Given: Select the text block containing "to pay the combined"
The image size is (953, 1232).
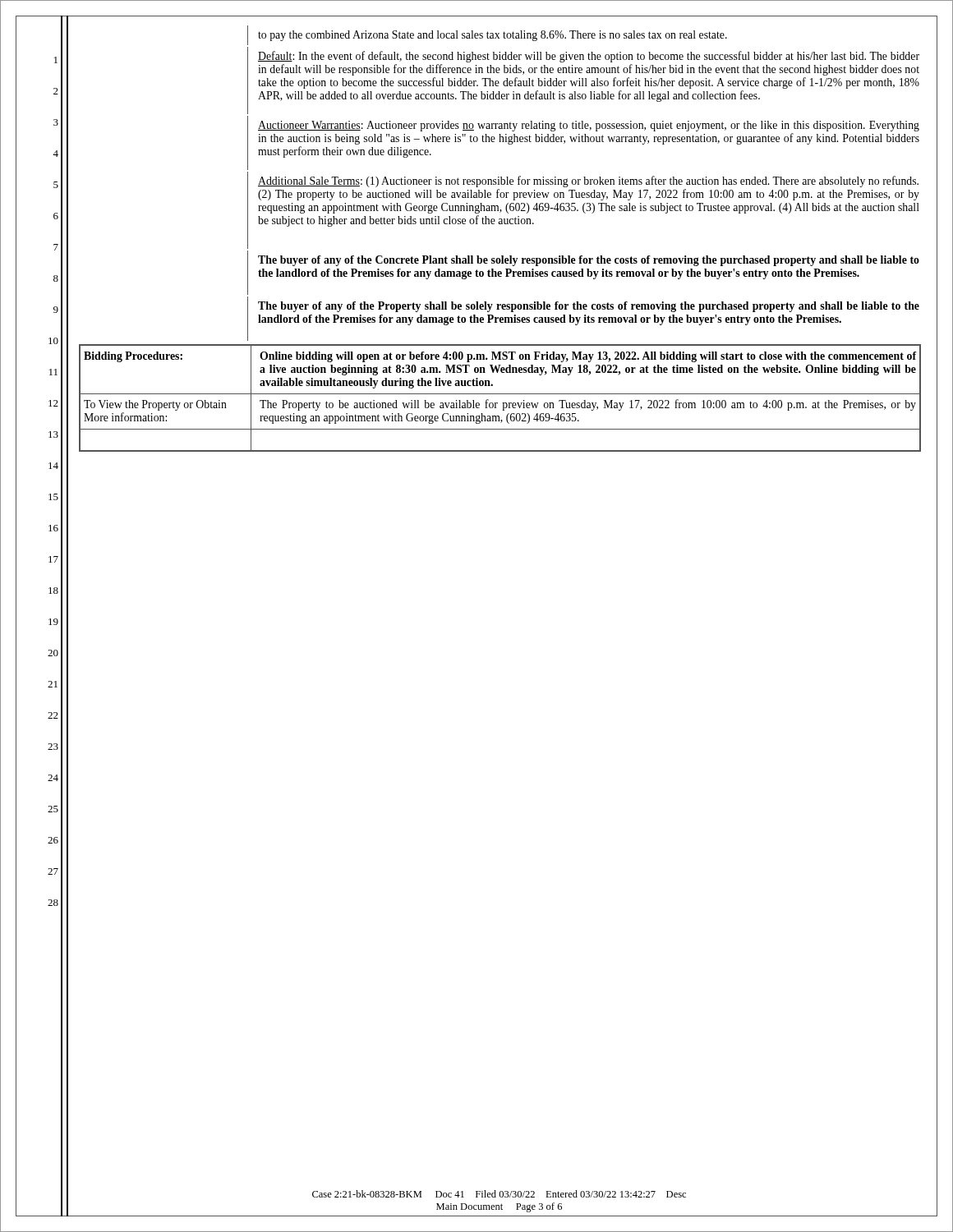Looking at the screenshot, I should (x=499, y=35).
